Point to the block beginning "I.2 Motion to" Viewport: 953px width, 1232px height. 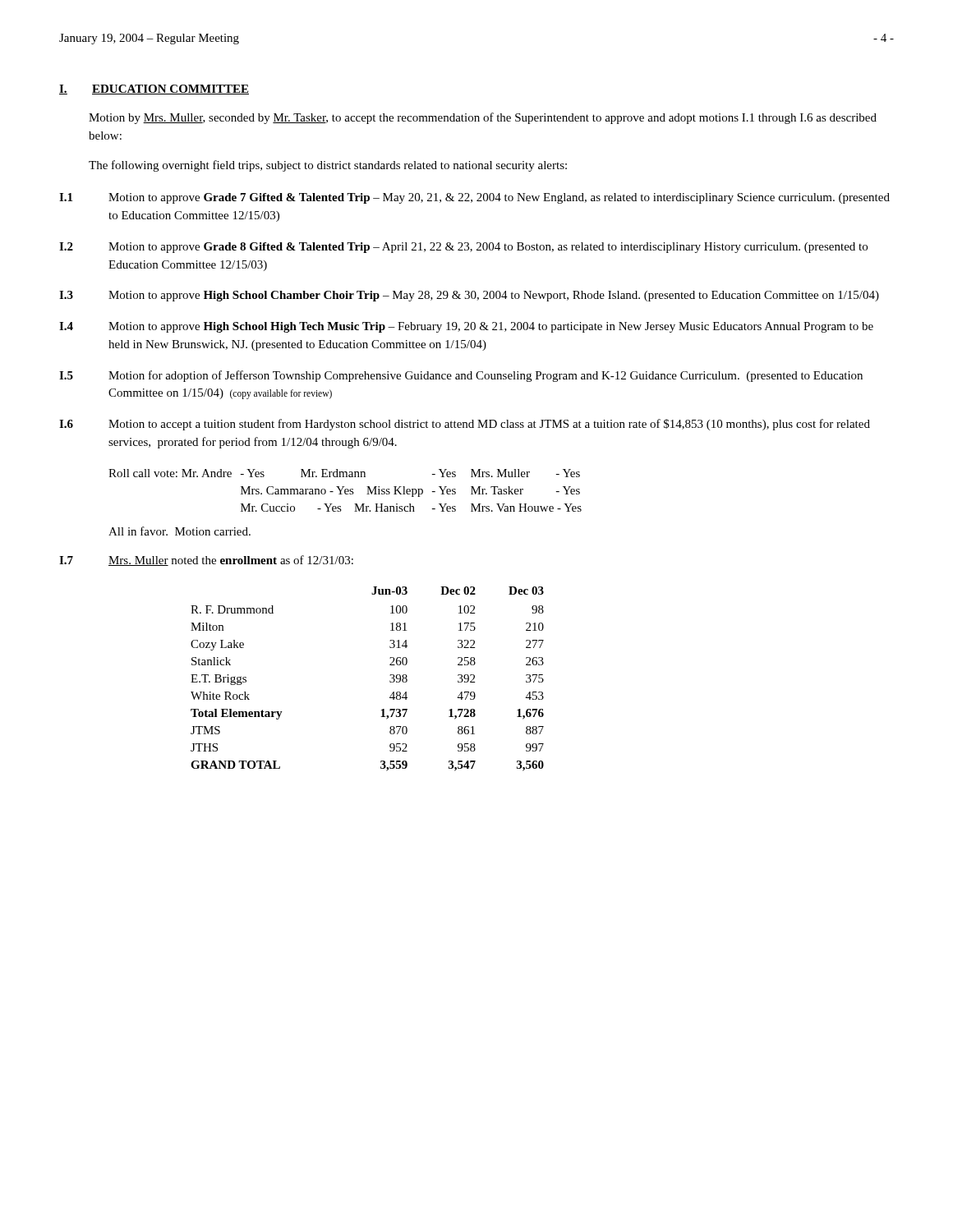[x=476, y=256]
